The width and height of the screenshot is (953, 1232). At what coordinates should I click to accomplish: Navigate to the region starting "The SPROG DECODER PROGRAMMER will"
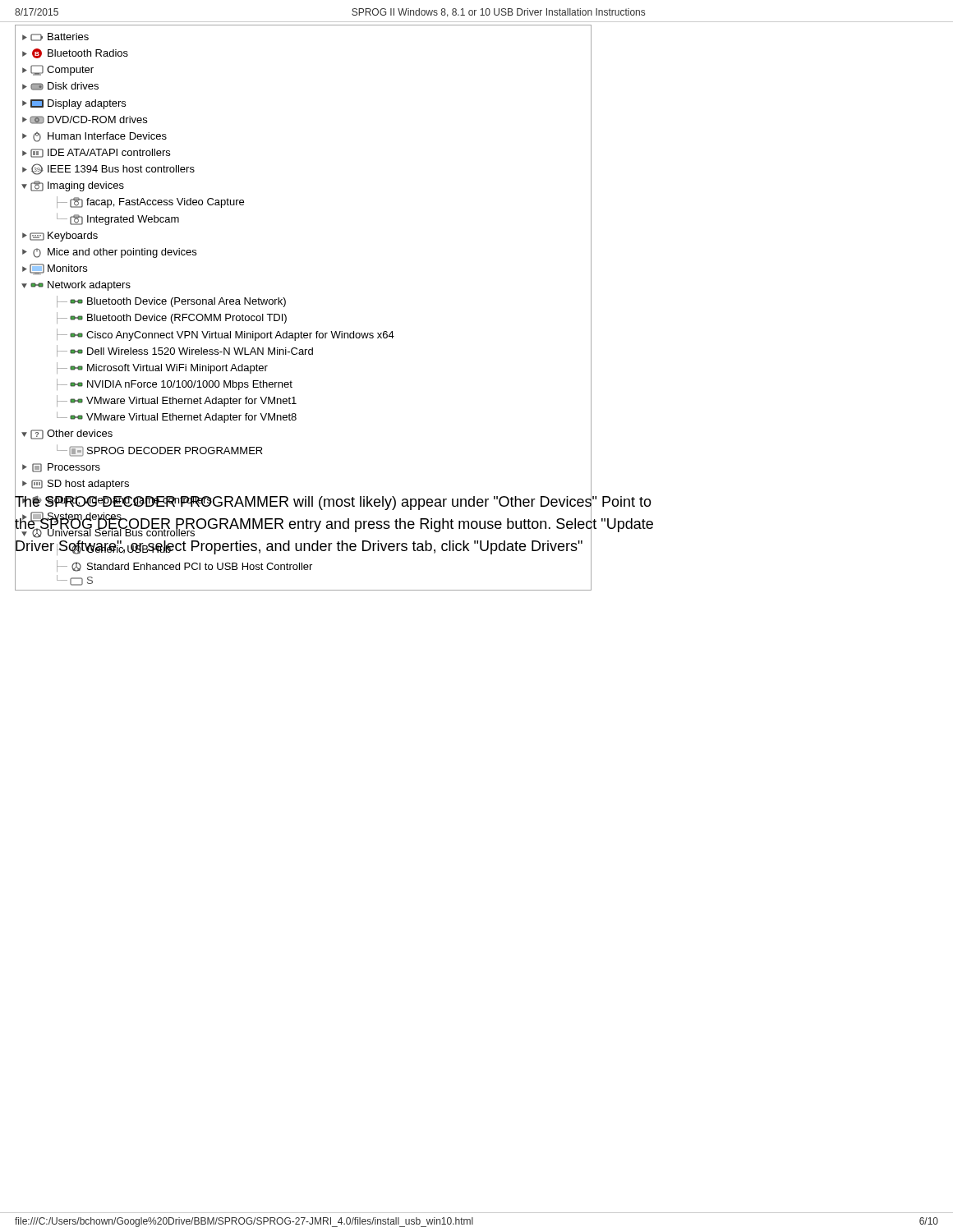click(x=334, y=524)
